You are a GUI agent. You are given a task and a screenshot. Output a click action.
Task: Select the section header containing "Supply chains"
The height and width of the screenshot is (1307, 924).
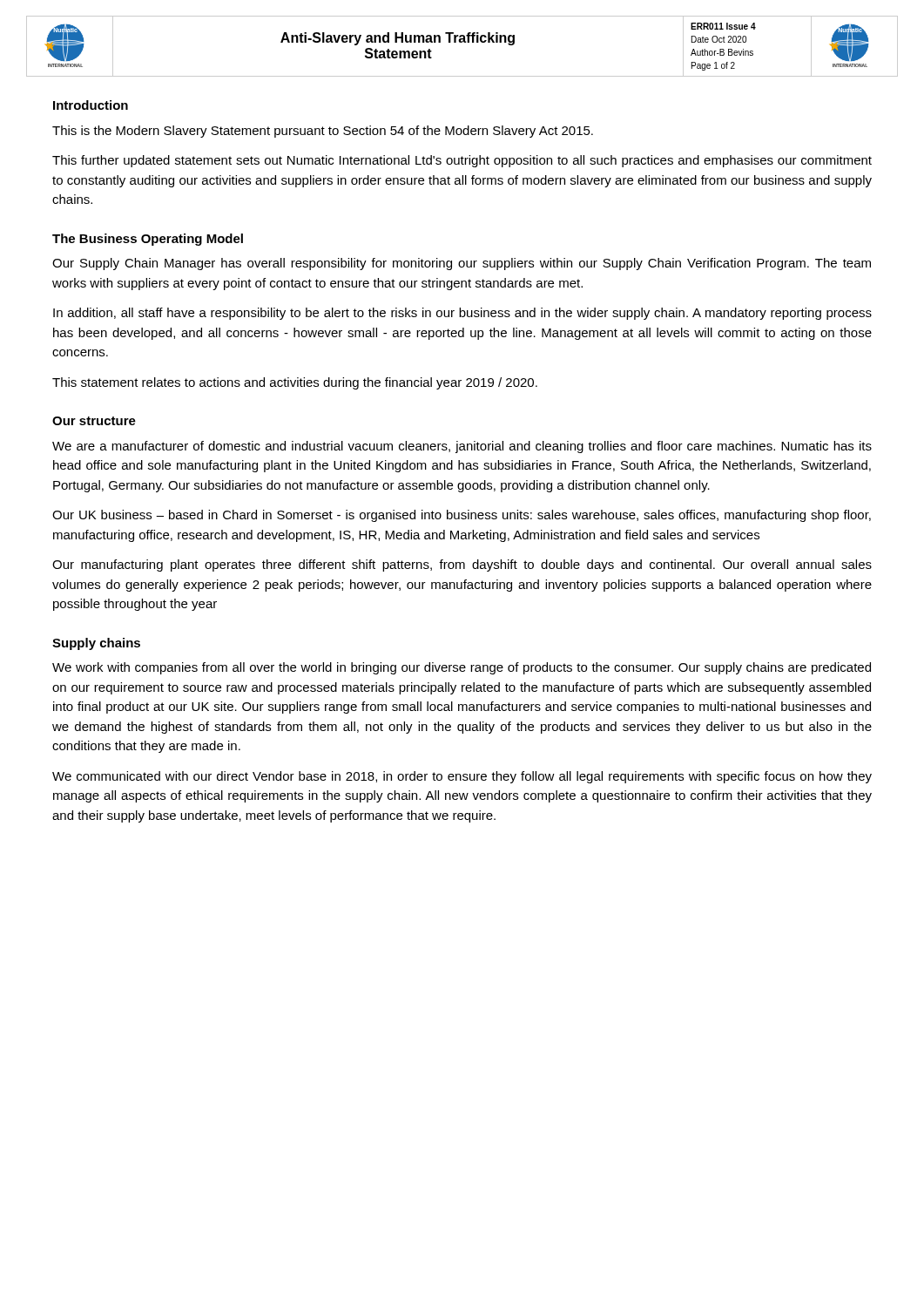pyautogui.click(x=97, y=642)
